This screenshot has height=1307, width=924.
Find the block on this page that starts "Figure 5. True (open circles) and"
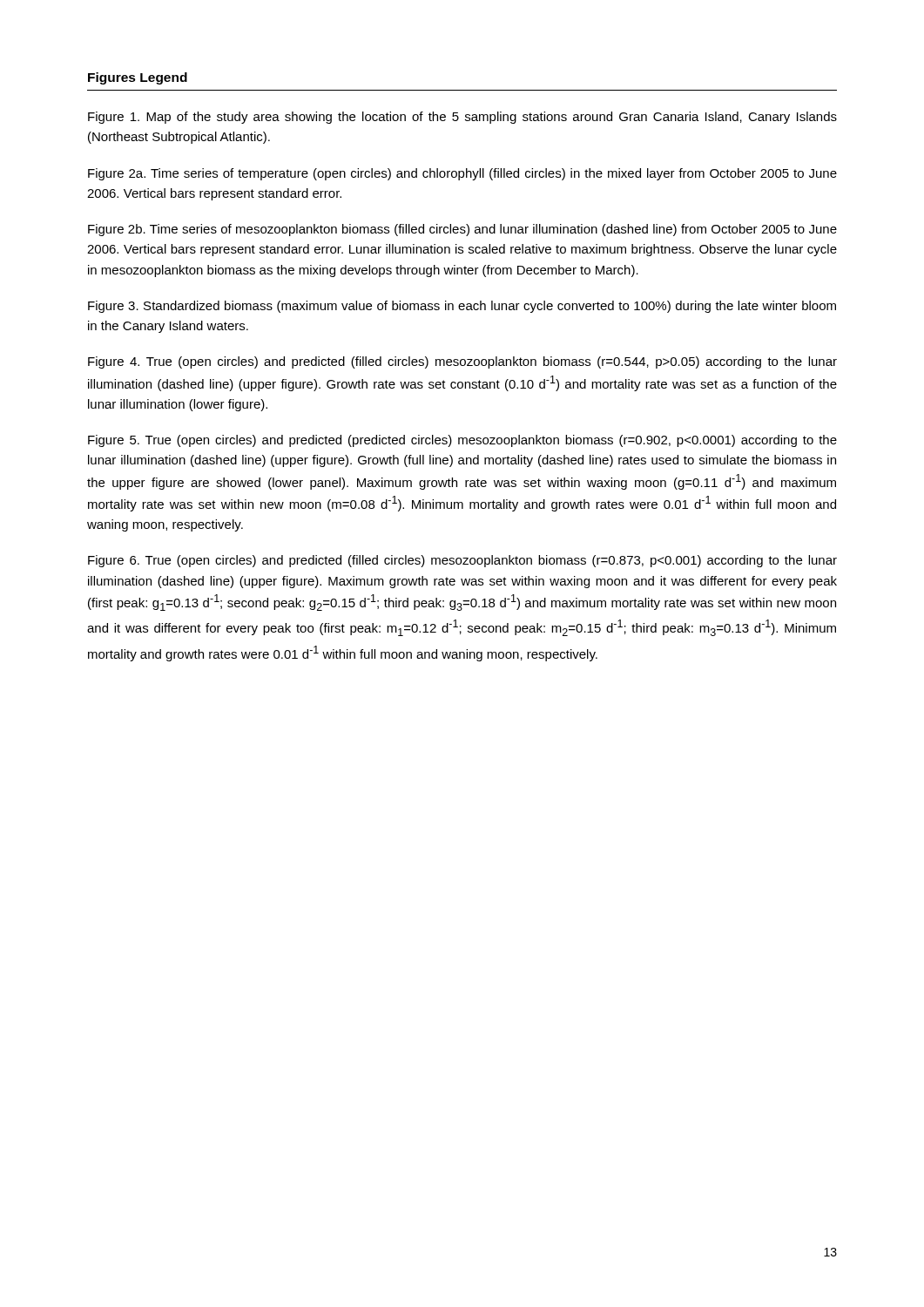click(462, 482)
